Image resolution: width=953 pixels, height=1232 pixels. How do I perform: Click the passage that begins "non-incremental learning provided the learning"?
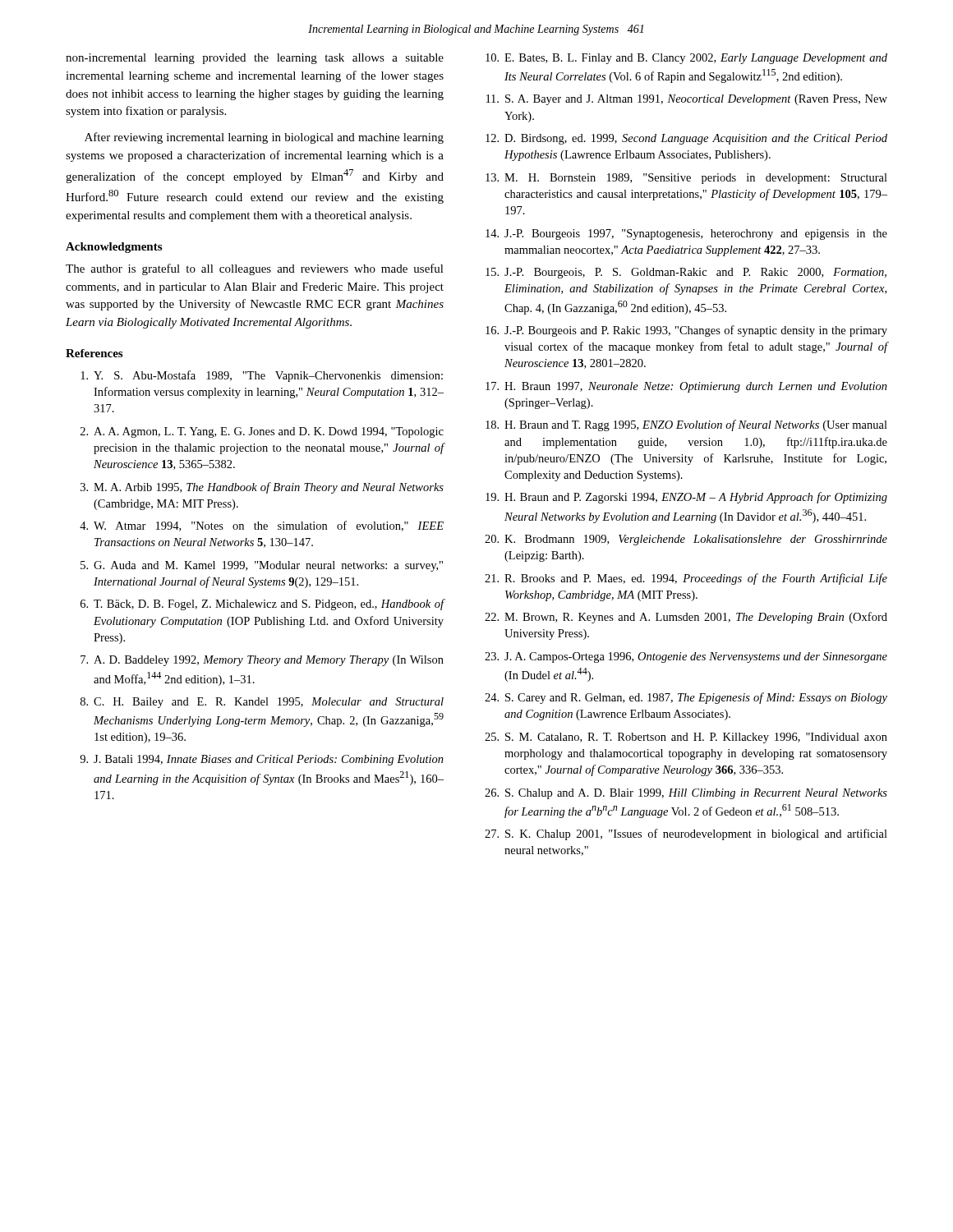(255, 137)
